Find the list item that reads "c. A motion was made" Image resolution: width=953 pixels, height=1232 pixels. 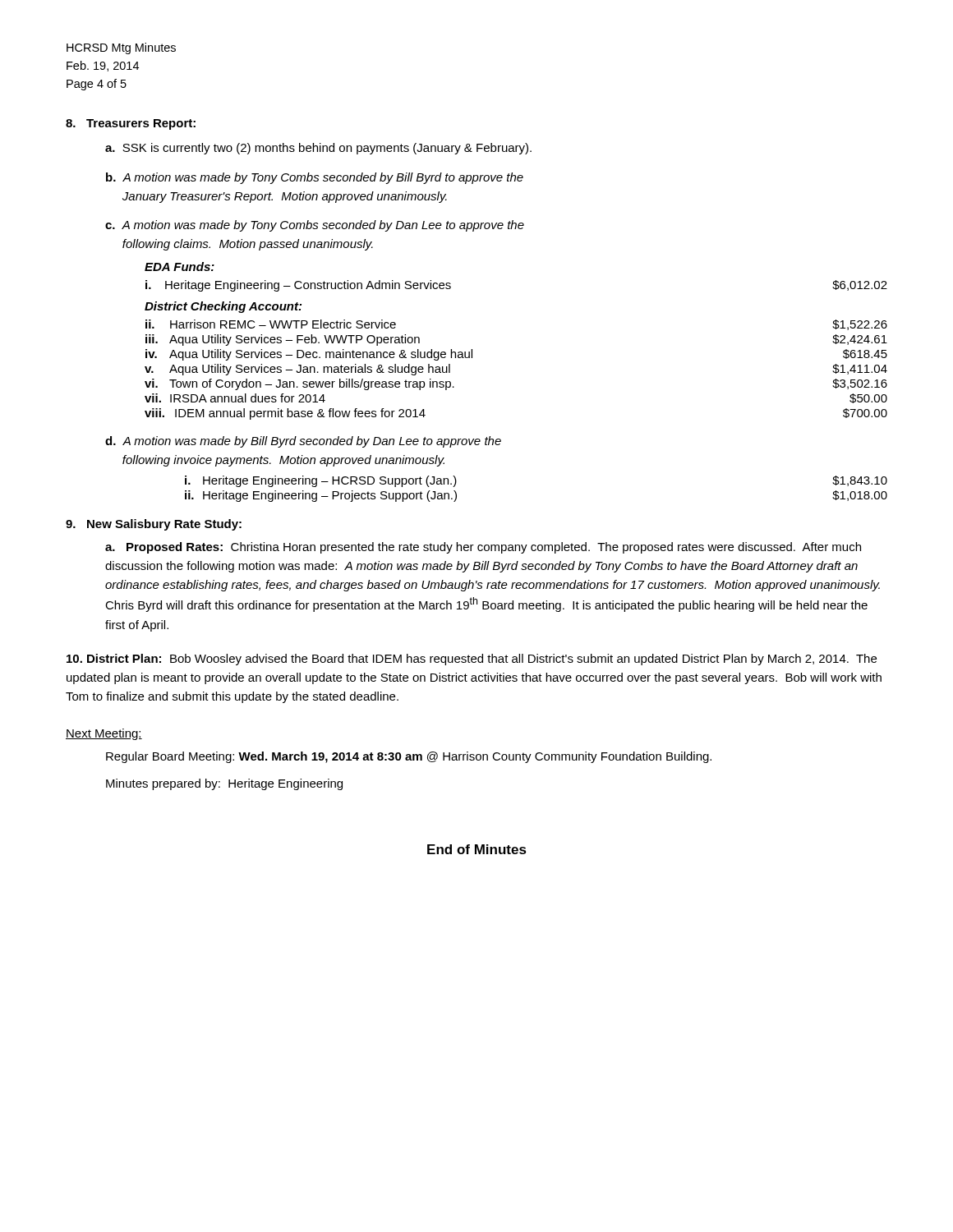(315, 234)
